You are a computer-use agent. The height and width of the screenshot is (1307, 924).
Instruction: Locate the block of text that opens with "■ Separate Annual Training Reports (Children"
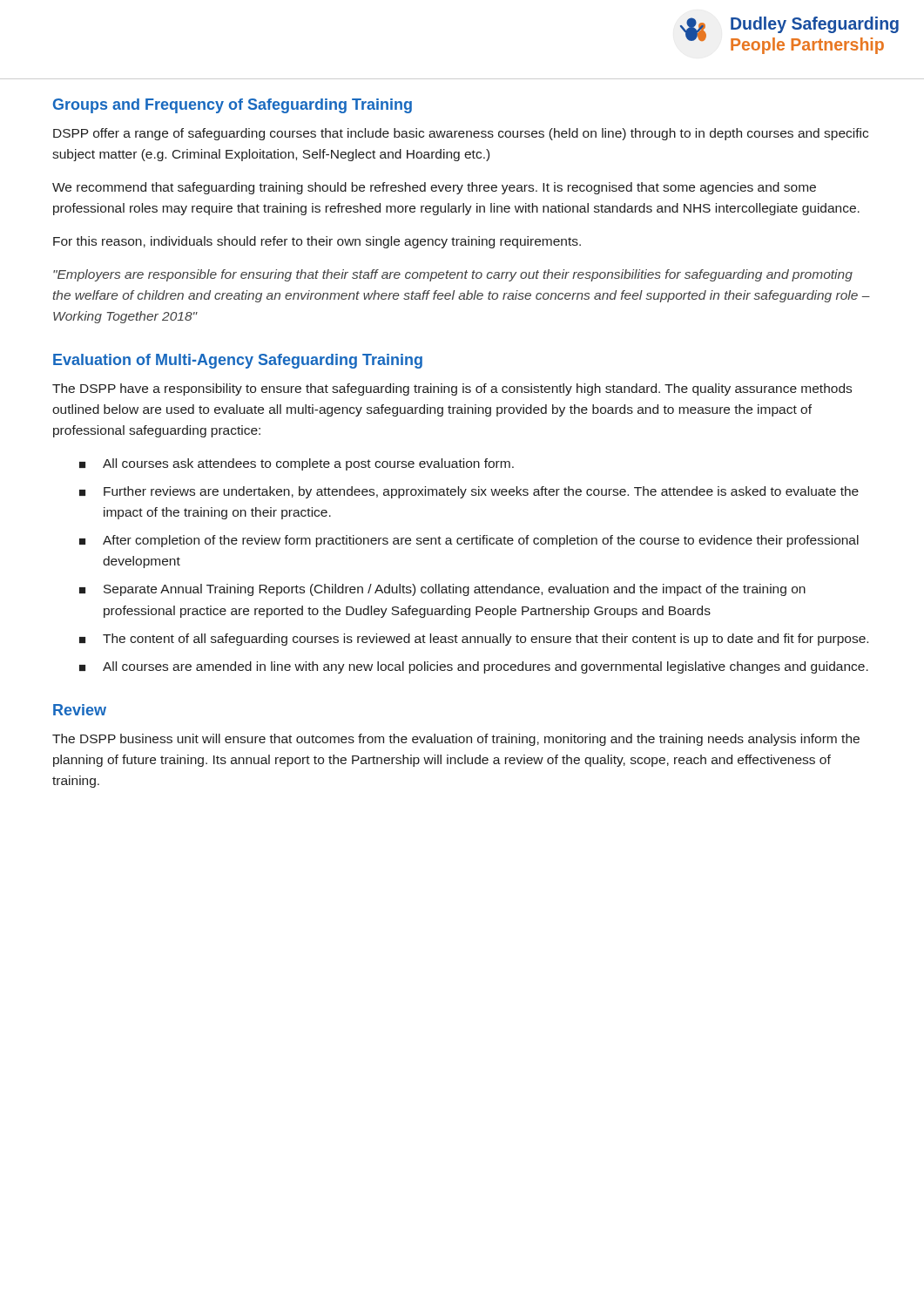coord(475,600)
